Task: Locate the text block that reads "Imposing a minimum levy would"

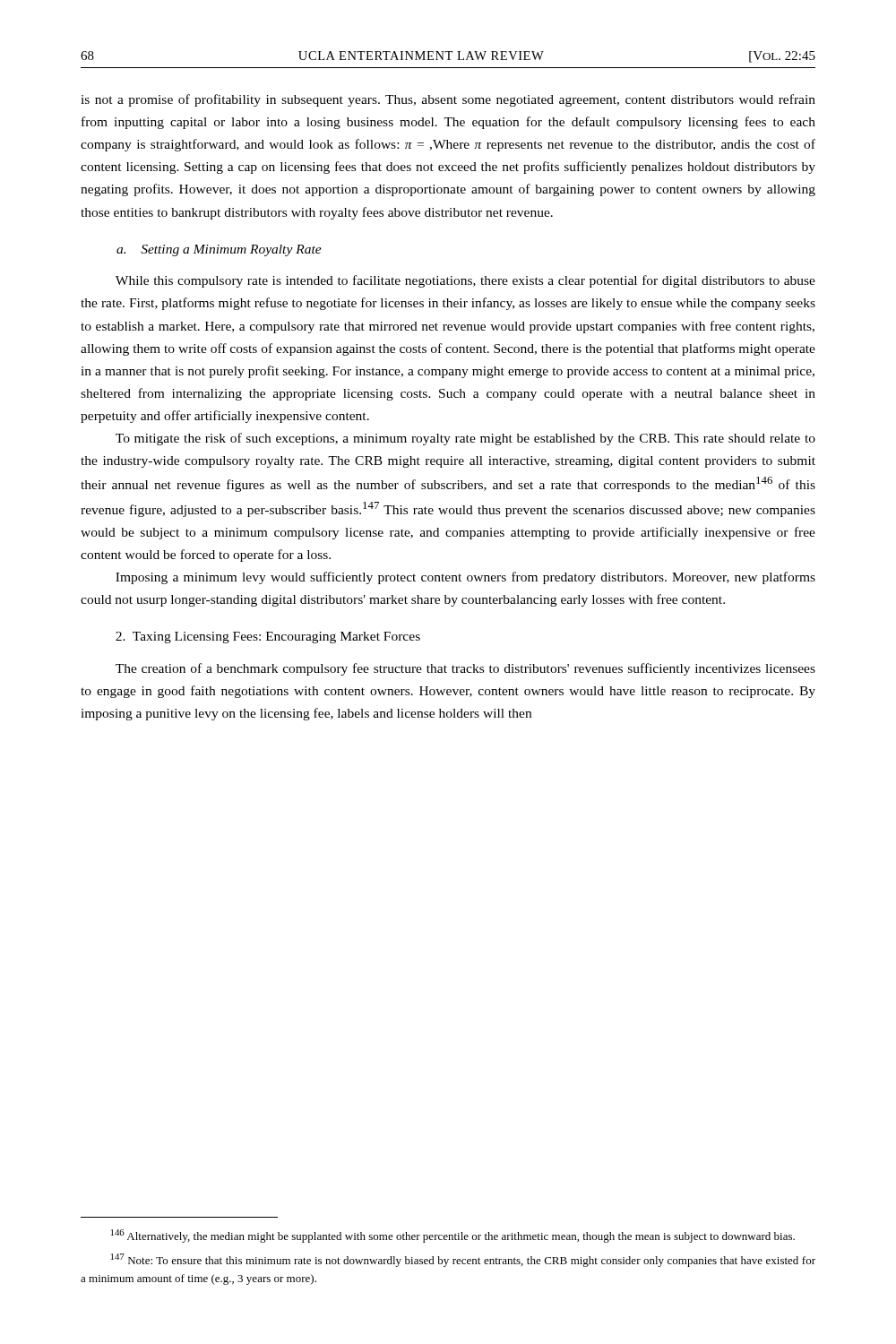Action: point(448,588)
